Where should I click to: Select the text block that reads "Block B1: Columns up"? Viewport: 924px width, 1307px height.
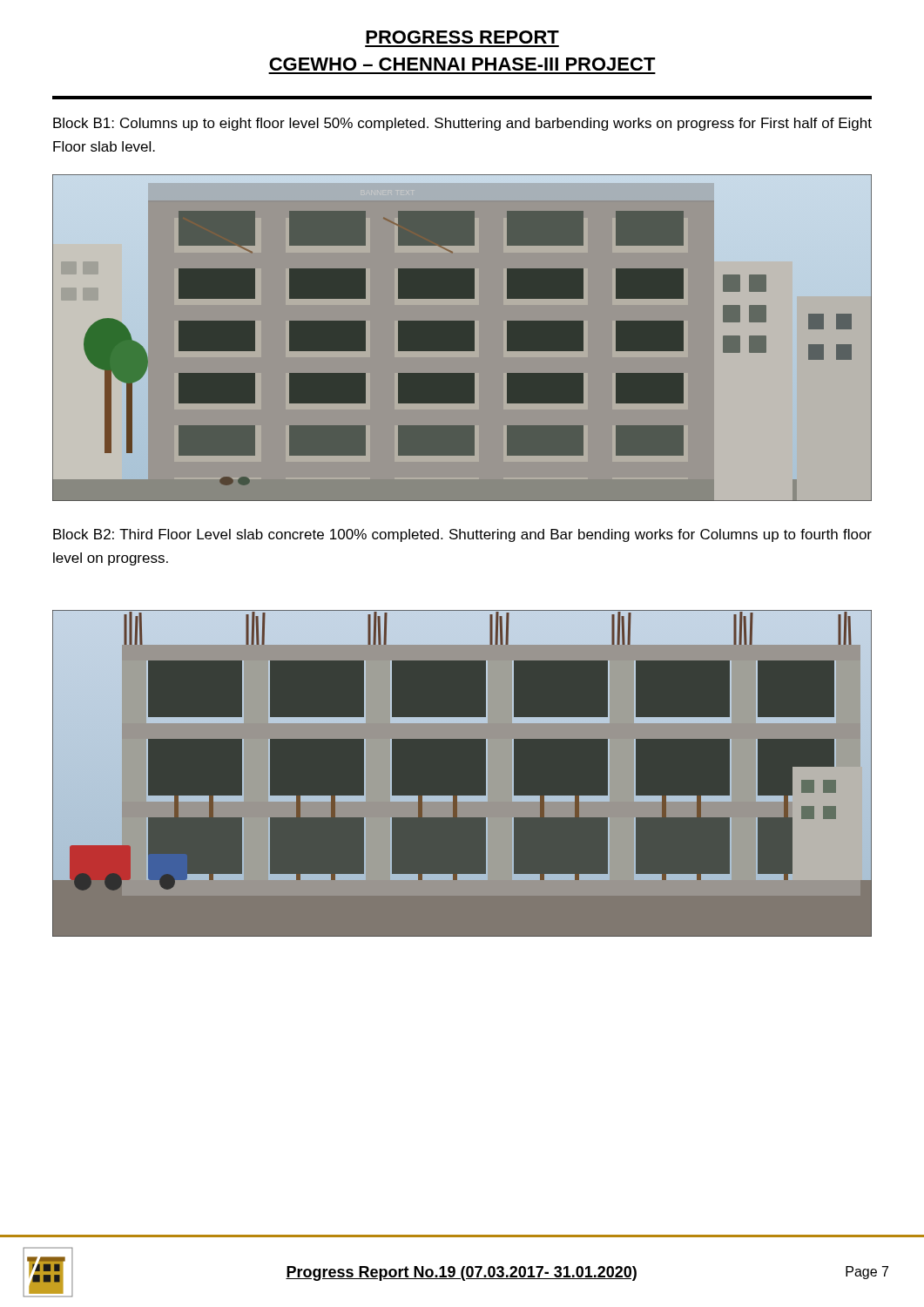coord(462,135)
